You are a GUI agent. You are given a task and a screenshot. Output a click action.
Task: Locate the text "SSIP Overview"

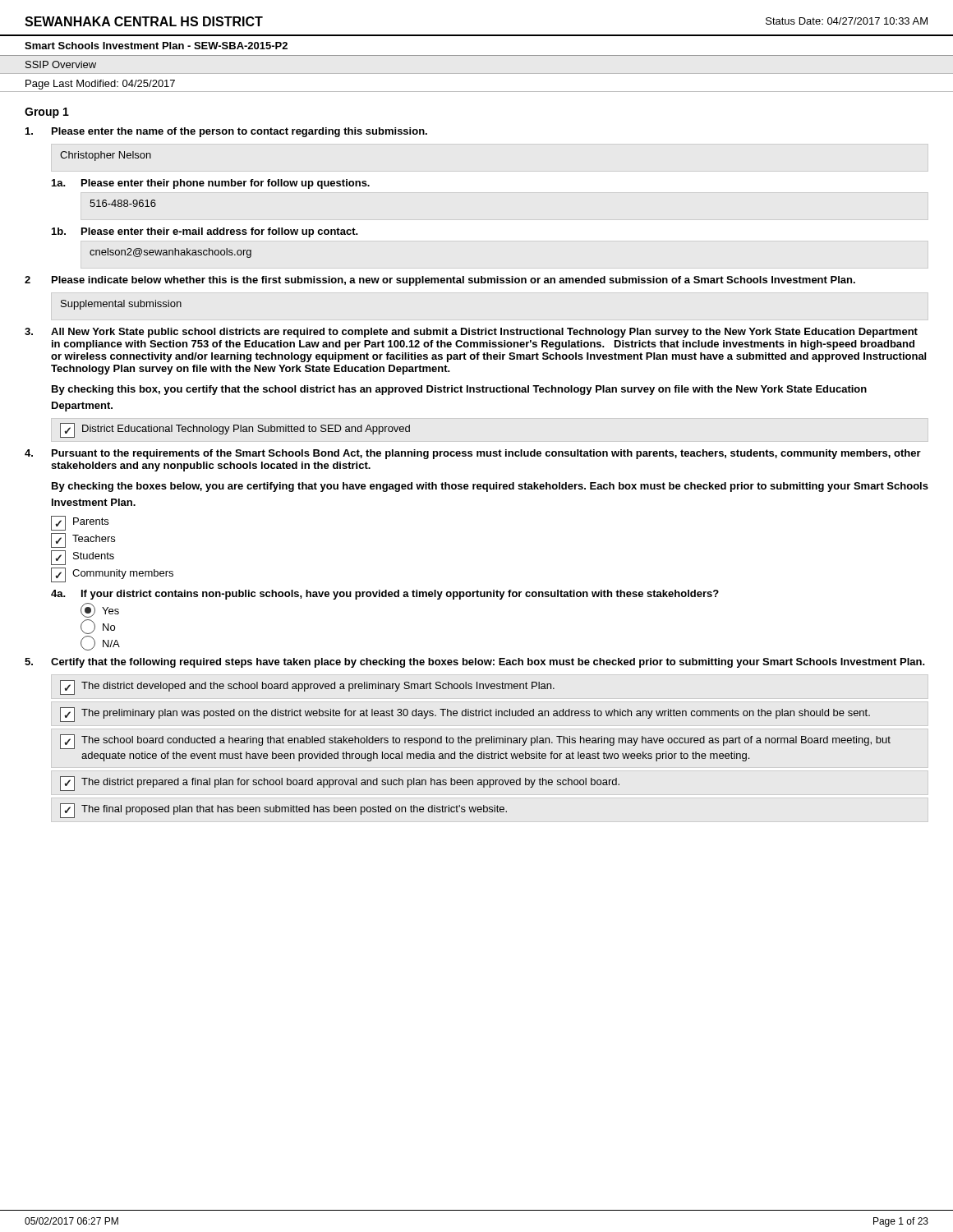click(60, 64)
